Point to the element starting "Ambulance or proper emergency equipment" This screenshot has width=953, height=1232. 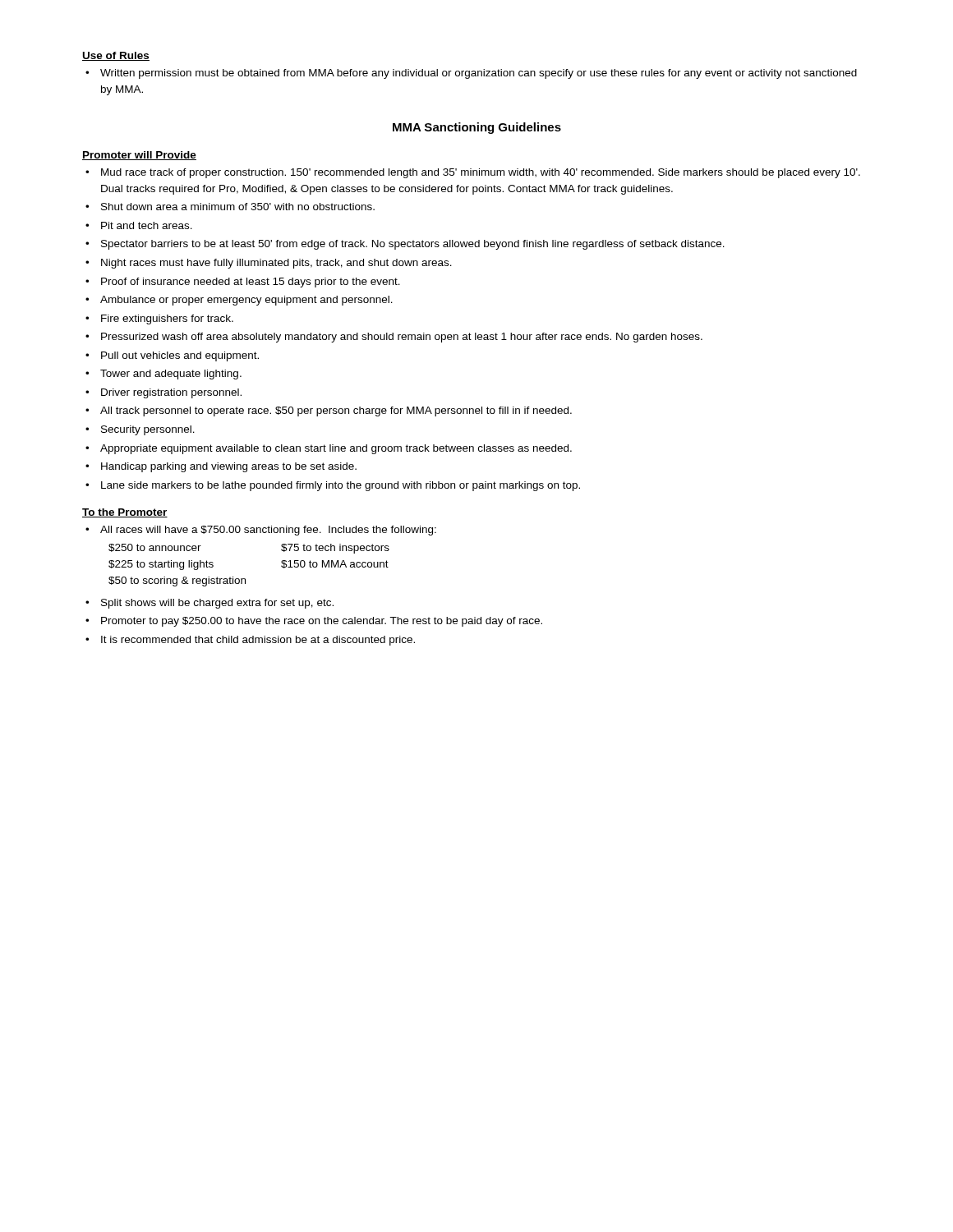tap(247, 299)
